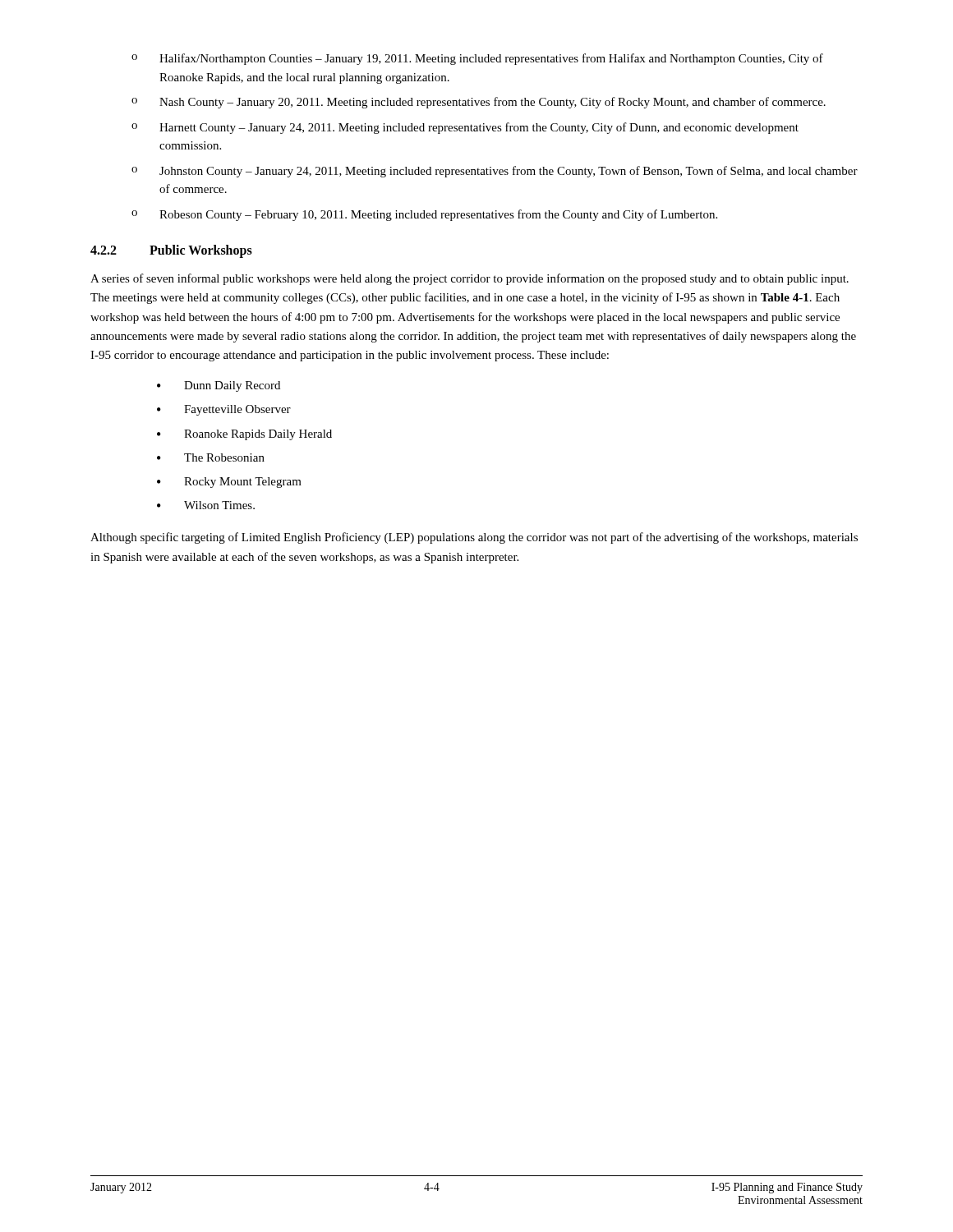
Task: Where does it say "4.2.2 Public Workshops"?
Action: (x=171, y=250)
